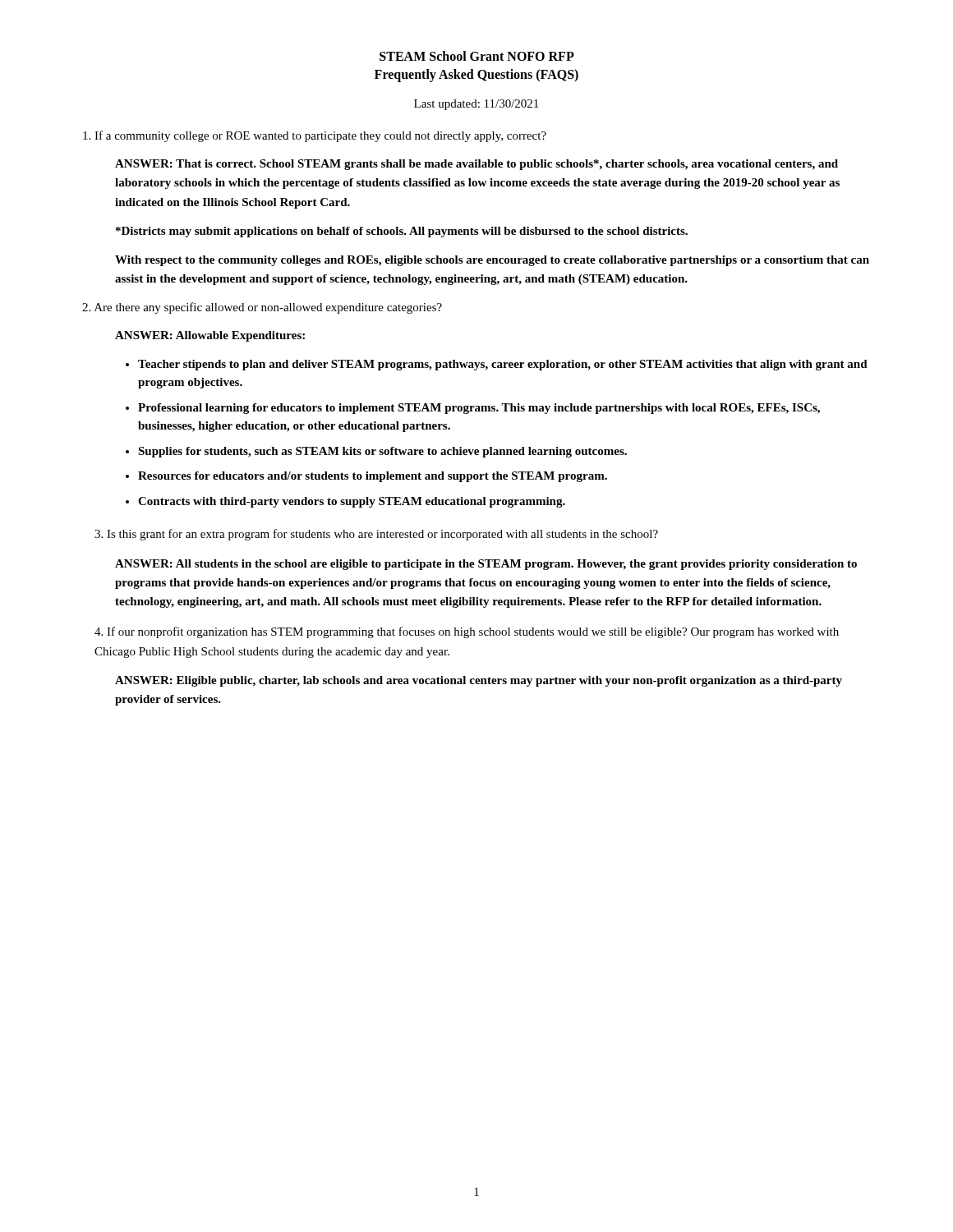
Task: Navigate to the block starting "3. Is this grant for an extra"
Action: point(376,534)
